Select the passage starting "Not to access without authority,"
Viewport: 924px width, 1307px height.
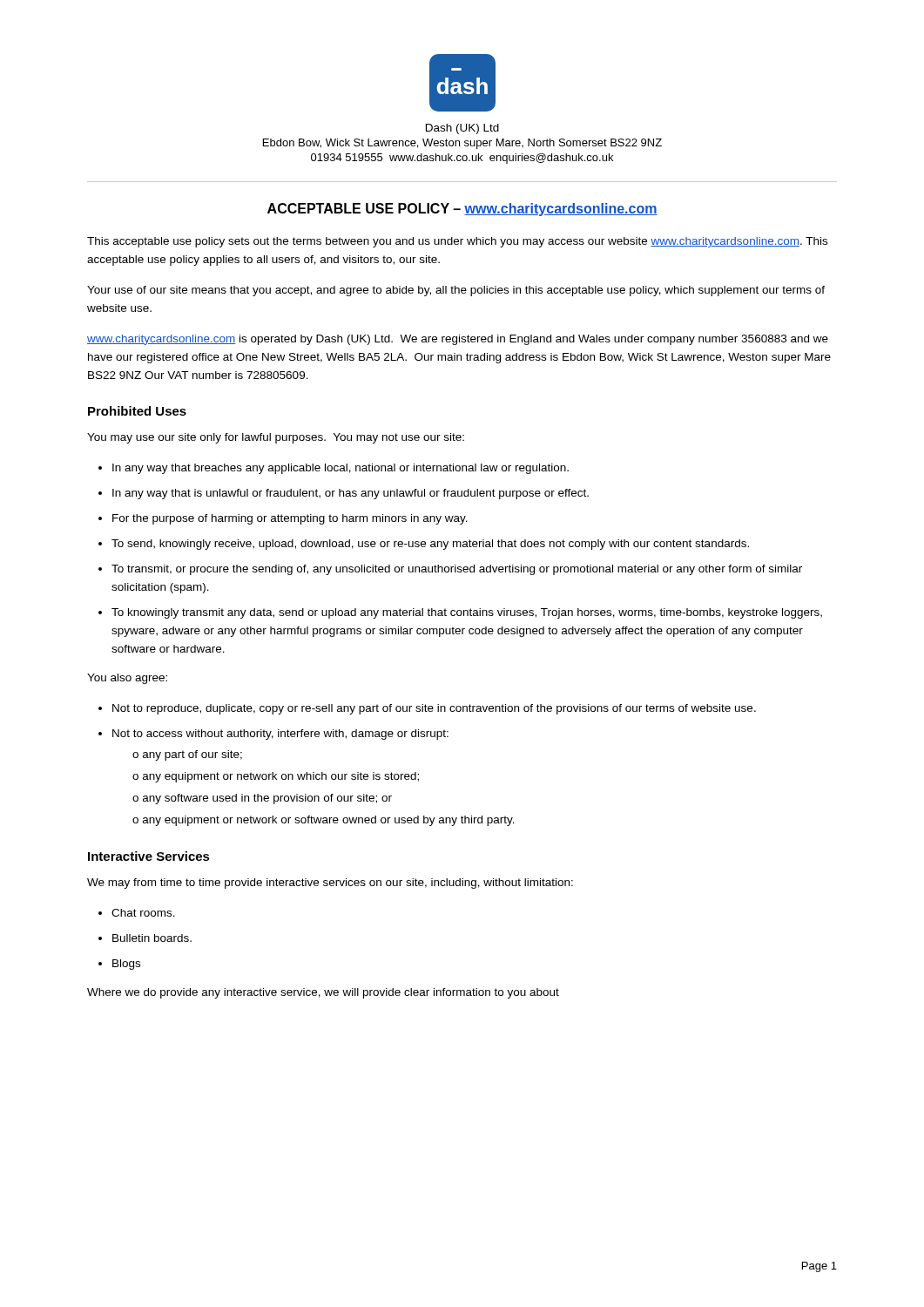280,735
